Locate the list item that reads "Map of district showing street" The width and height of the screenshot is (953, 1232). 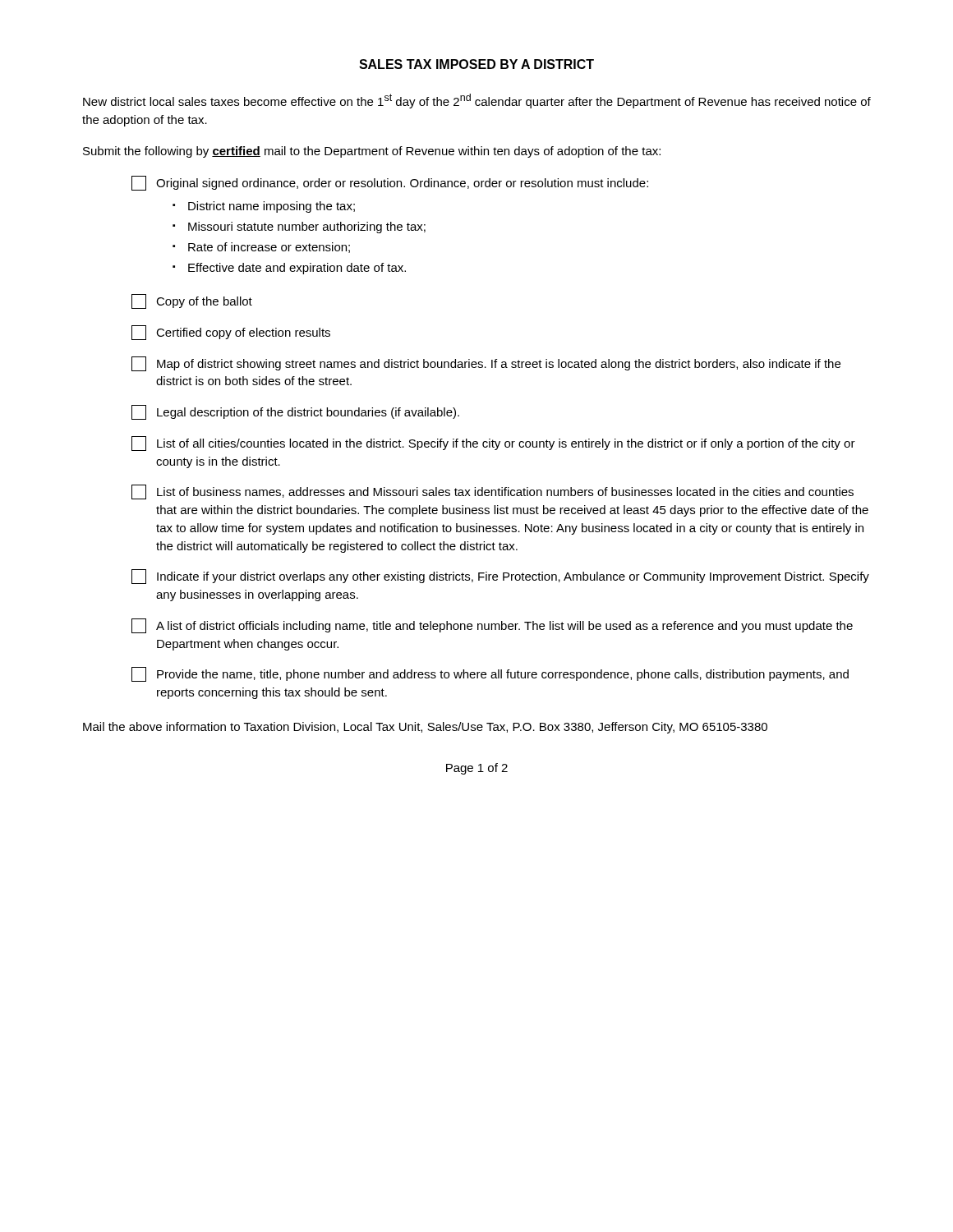tap(501, 372)
